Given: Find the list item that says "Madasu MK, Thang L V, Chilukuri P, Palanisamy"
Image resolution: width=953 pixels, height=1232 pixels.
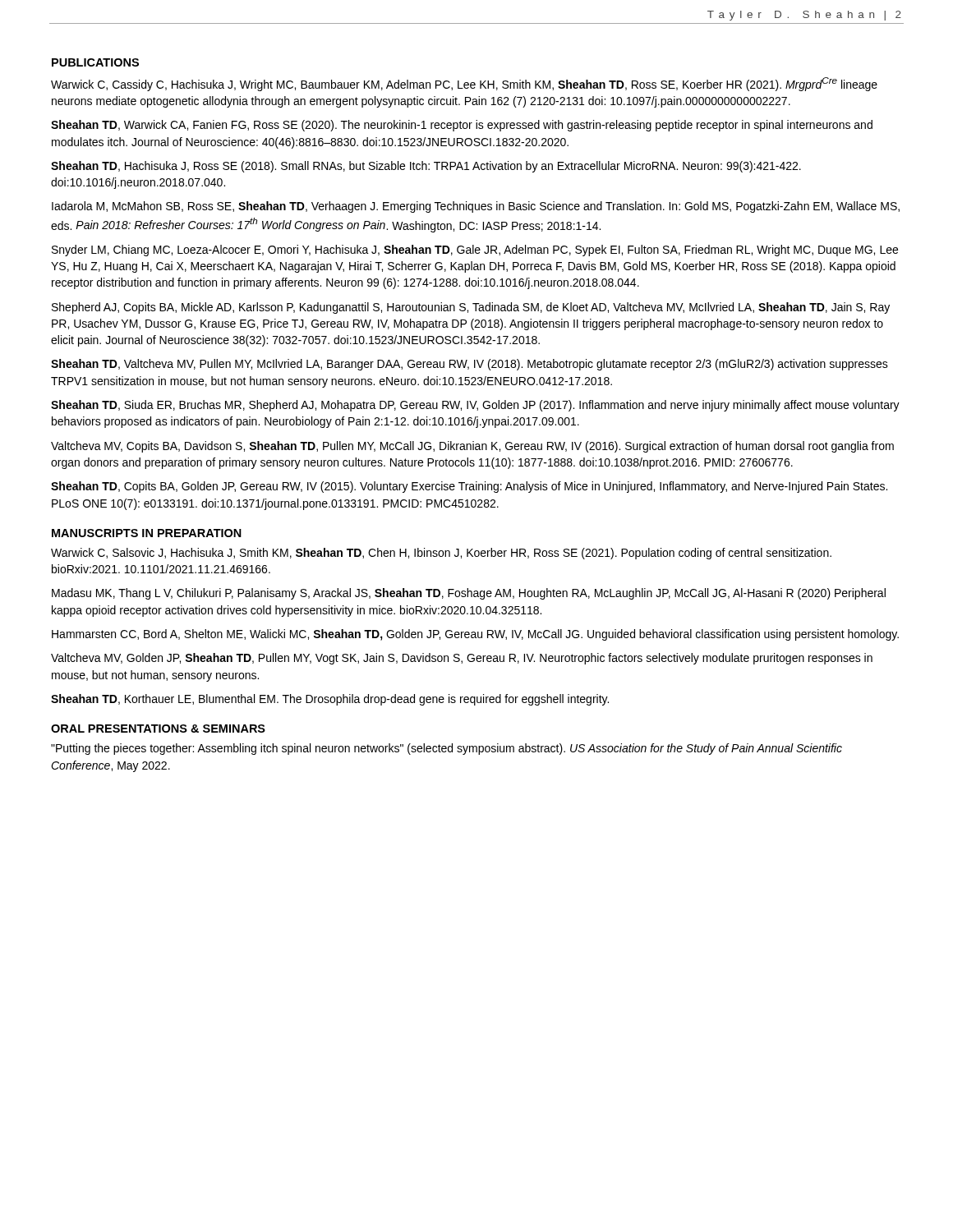Looking at the screenshot, I should (469, 602).
